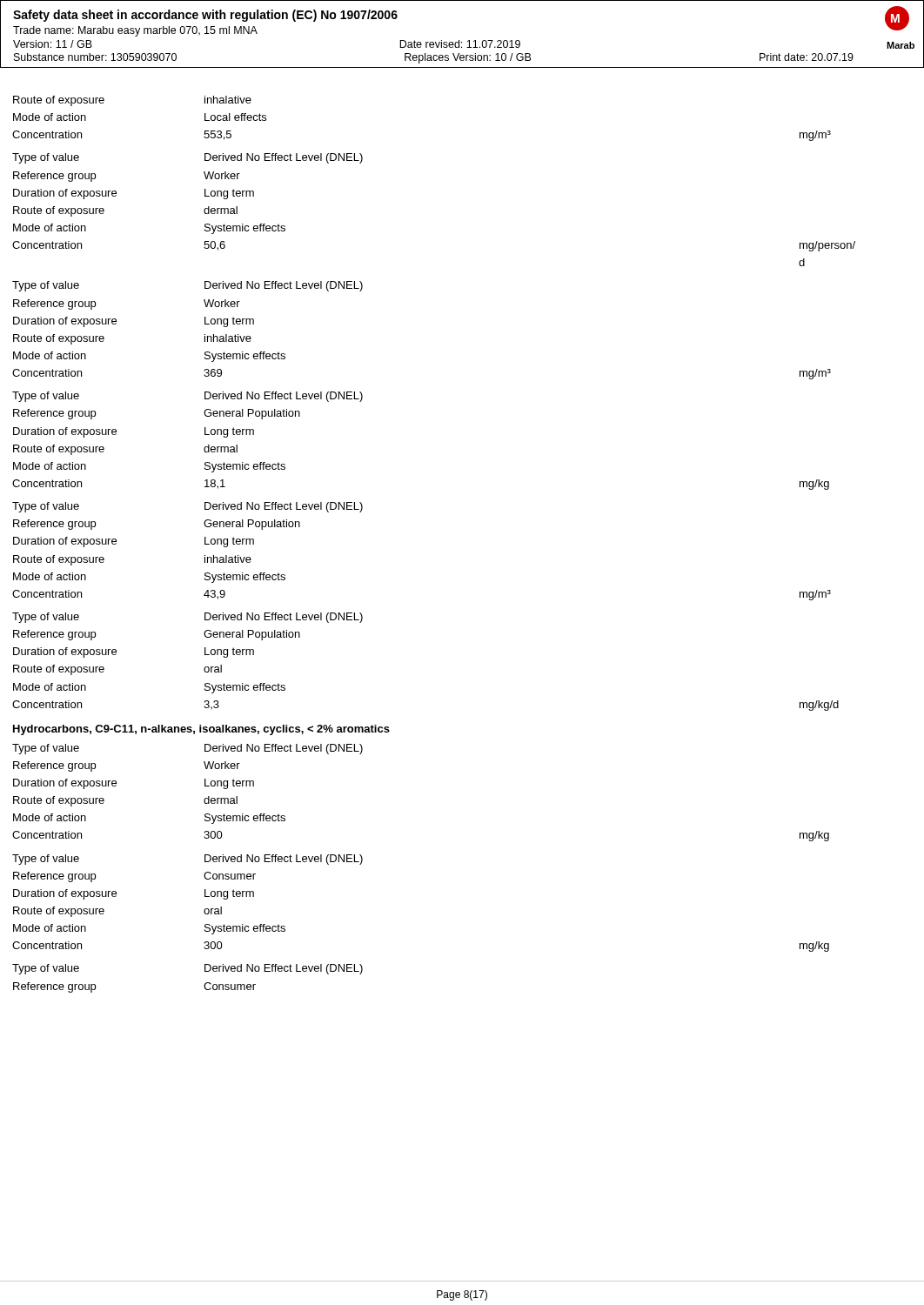Find the block on this page that starts "Replaces Version: 10"
Screen dimensions: 1305x924
pyautogui.click(x=468, y=57)
